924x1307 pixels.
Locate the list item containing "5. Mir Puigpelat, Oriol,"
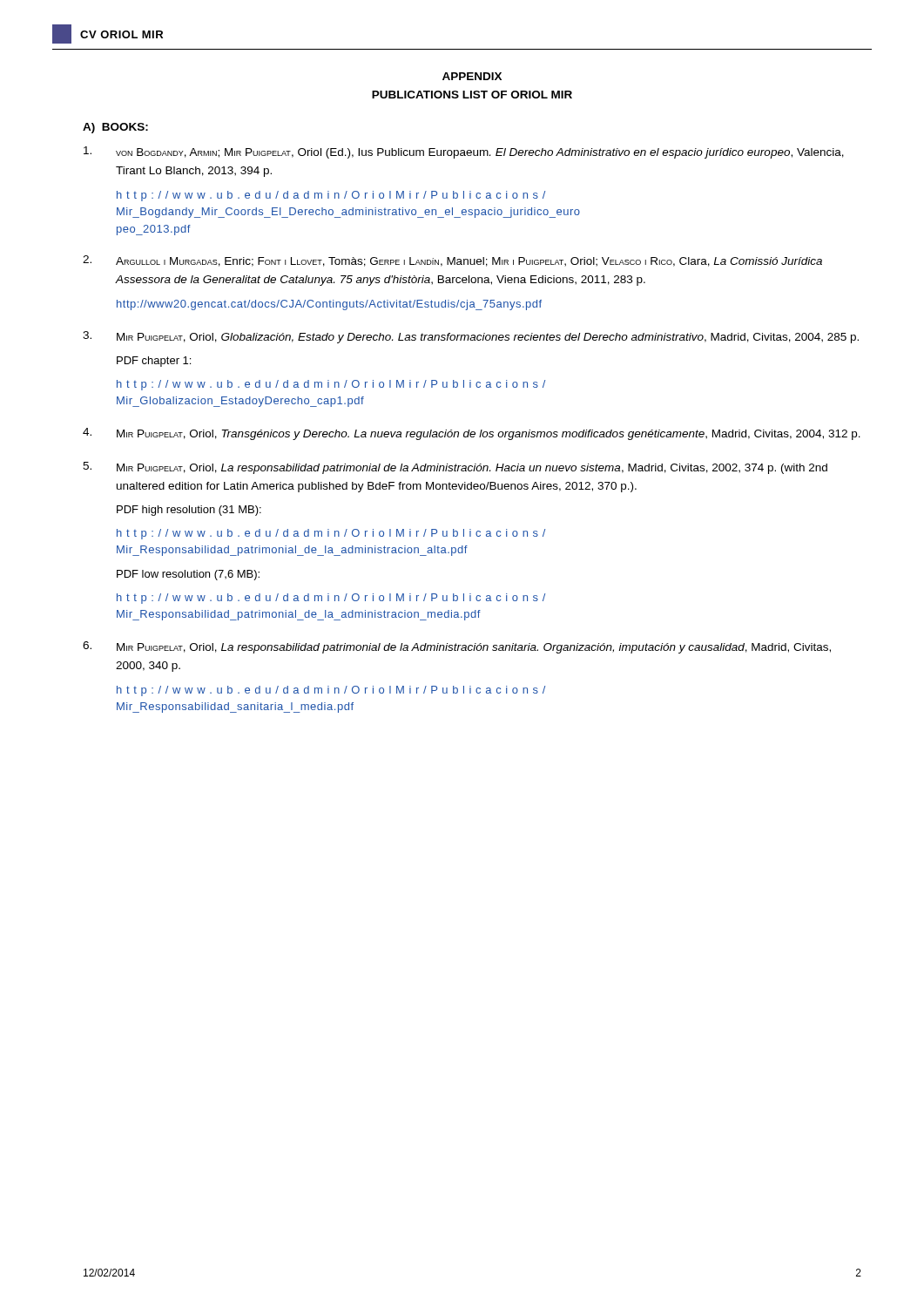point(472,541)
